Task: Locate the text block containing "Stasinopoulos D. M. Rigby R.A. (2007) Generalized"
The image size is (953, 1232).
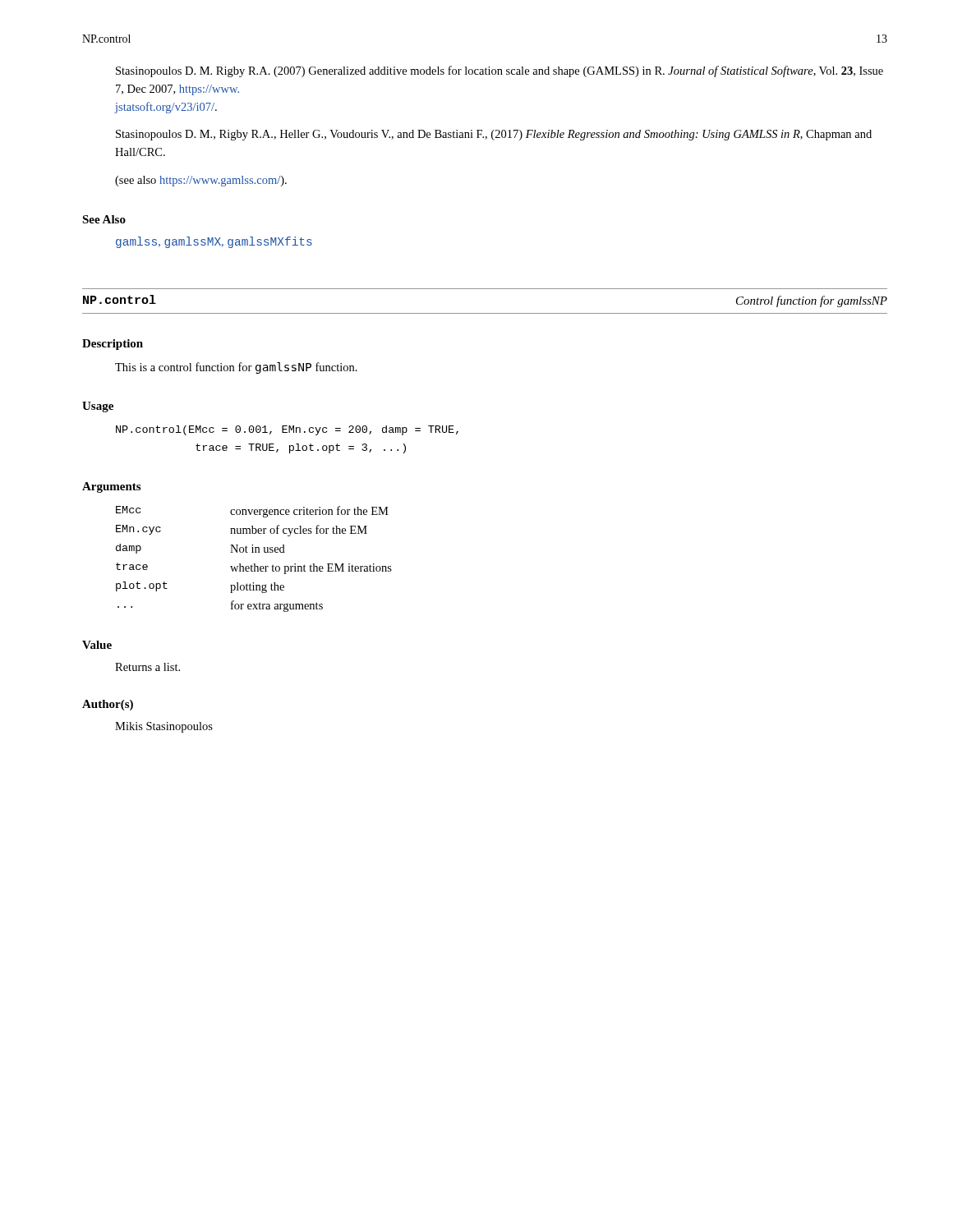Action: coord(500,71)
